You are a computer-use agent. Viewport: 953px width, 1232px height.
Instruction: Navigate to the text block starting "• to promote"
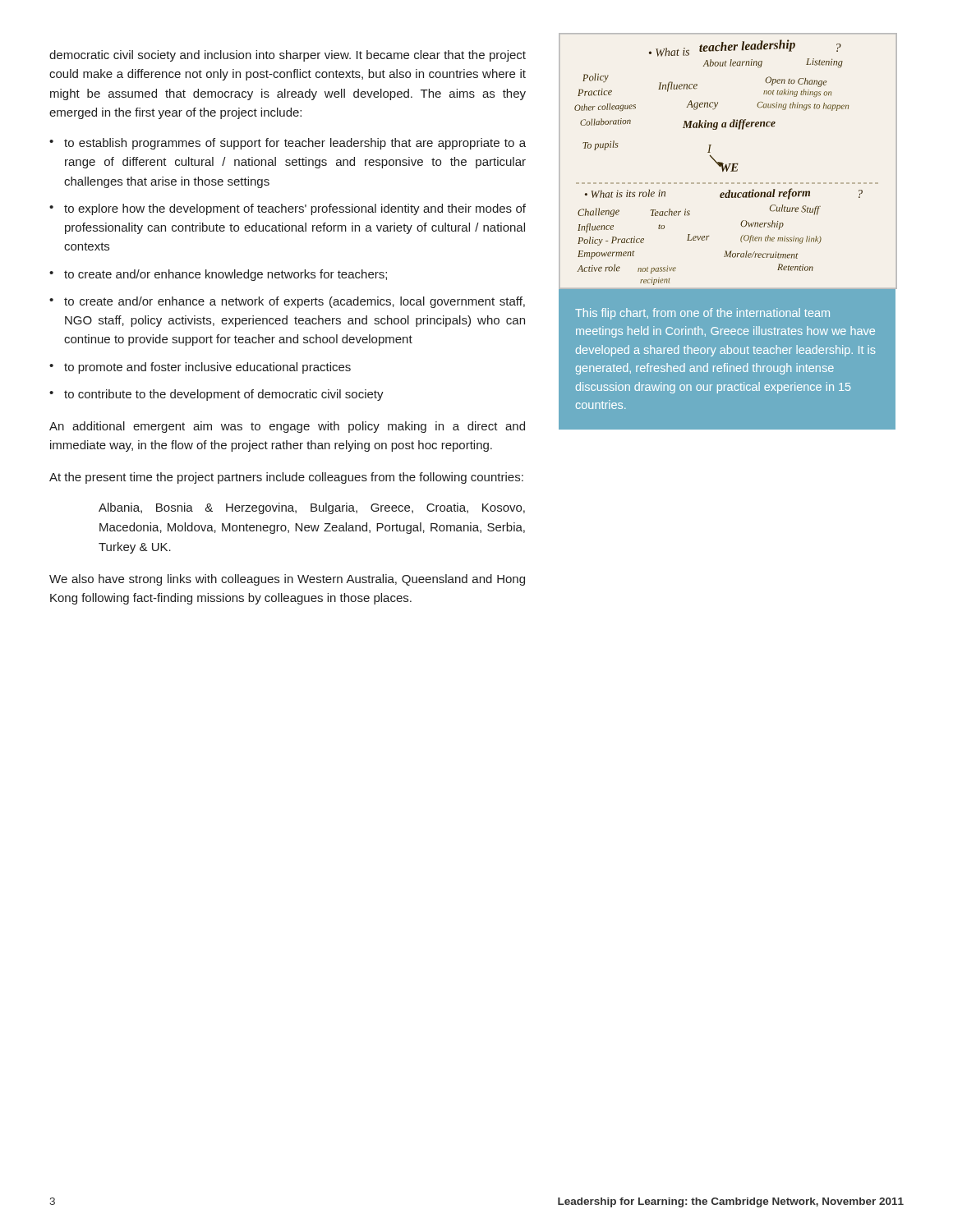pos(288,366)
